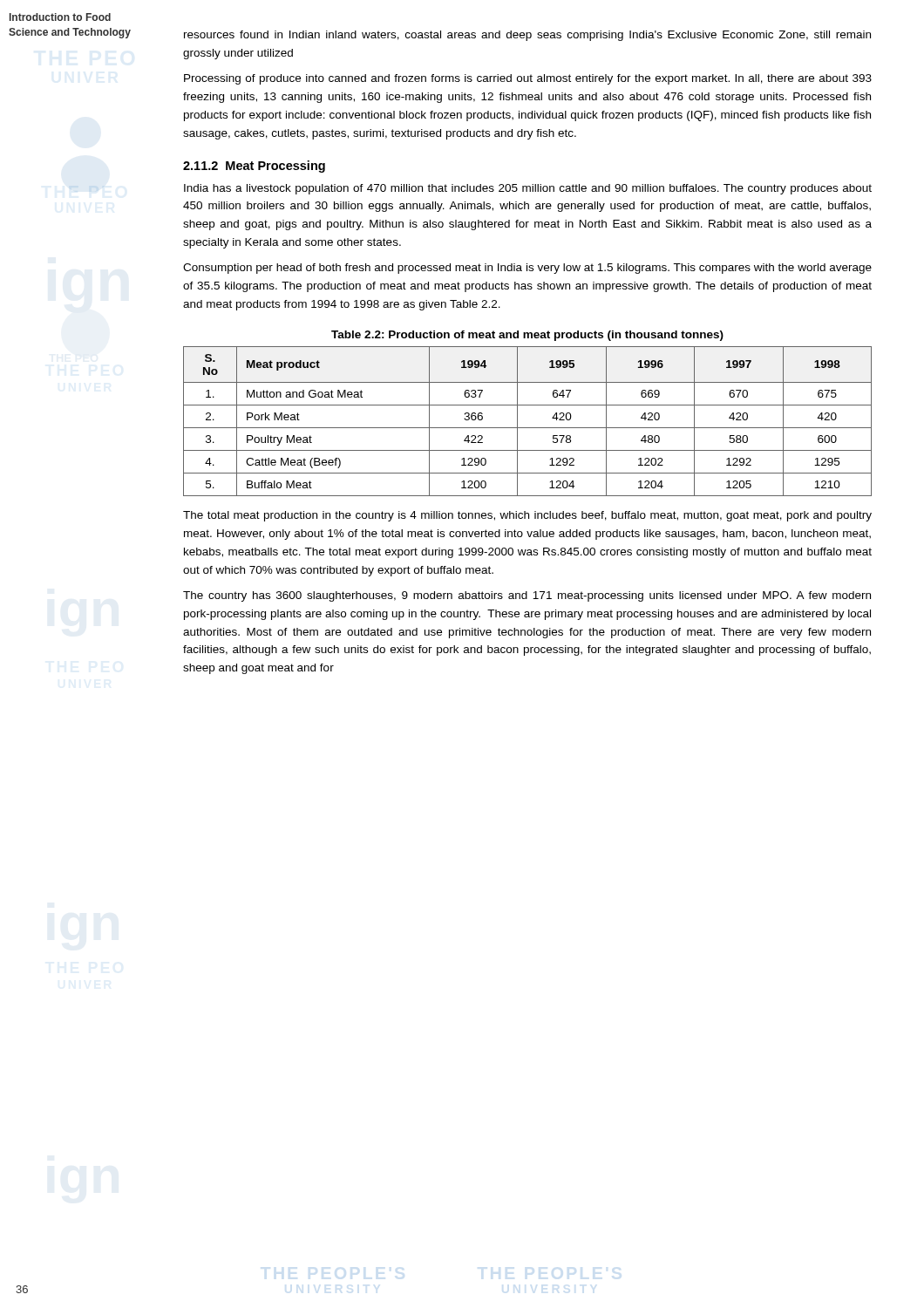
Task: Find the caption
Action: [x=527, y=334]
